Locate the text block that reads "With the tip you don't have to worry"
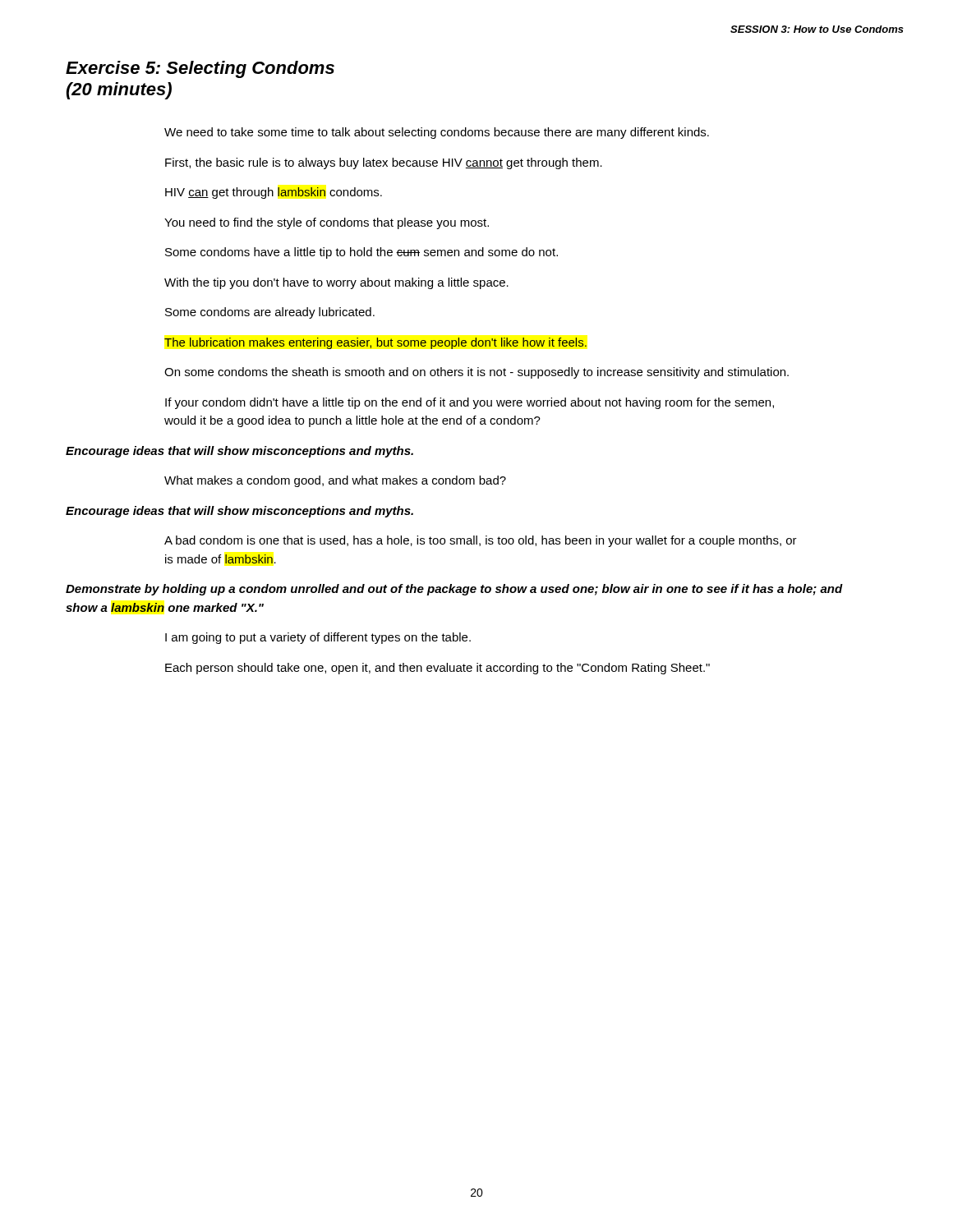This screenshot has width=953, height=1232. 337,282
